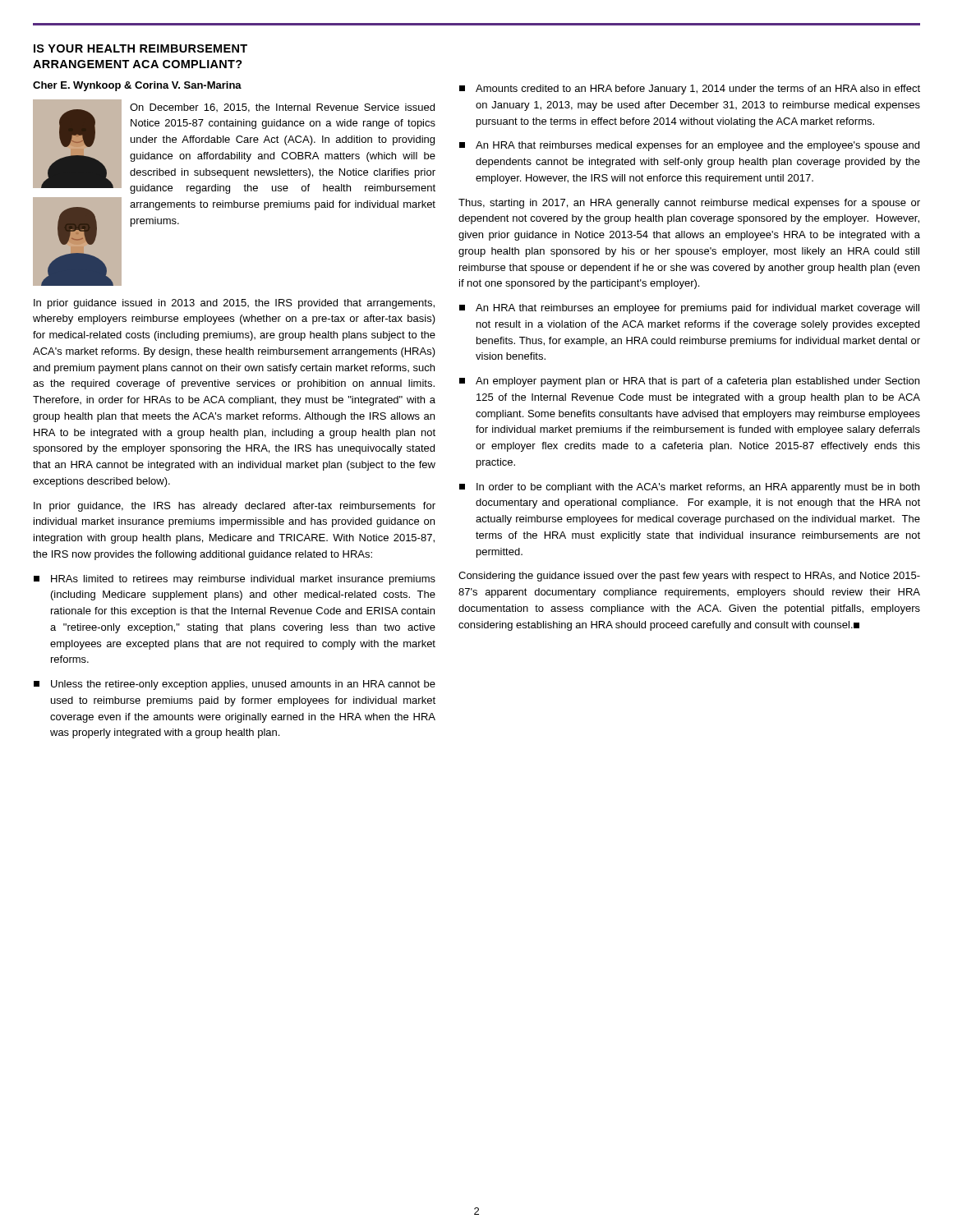Find the block on this page that starts "On December 16, 2015, the Internal Revenue Service"
The width and height of the screenshot is (953, 1232).
[x=283, y=164]
